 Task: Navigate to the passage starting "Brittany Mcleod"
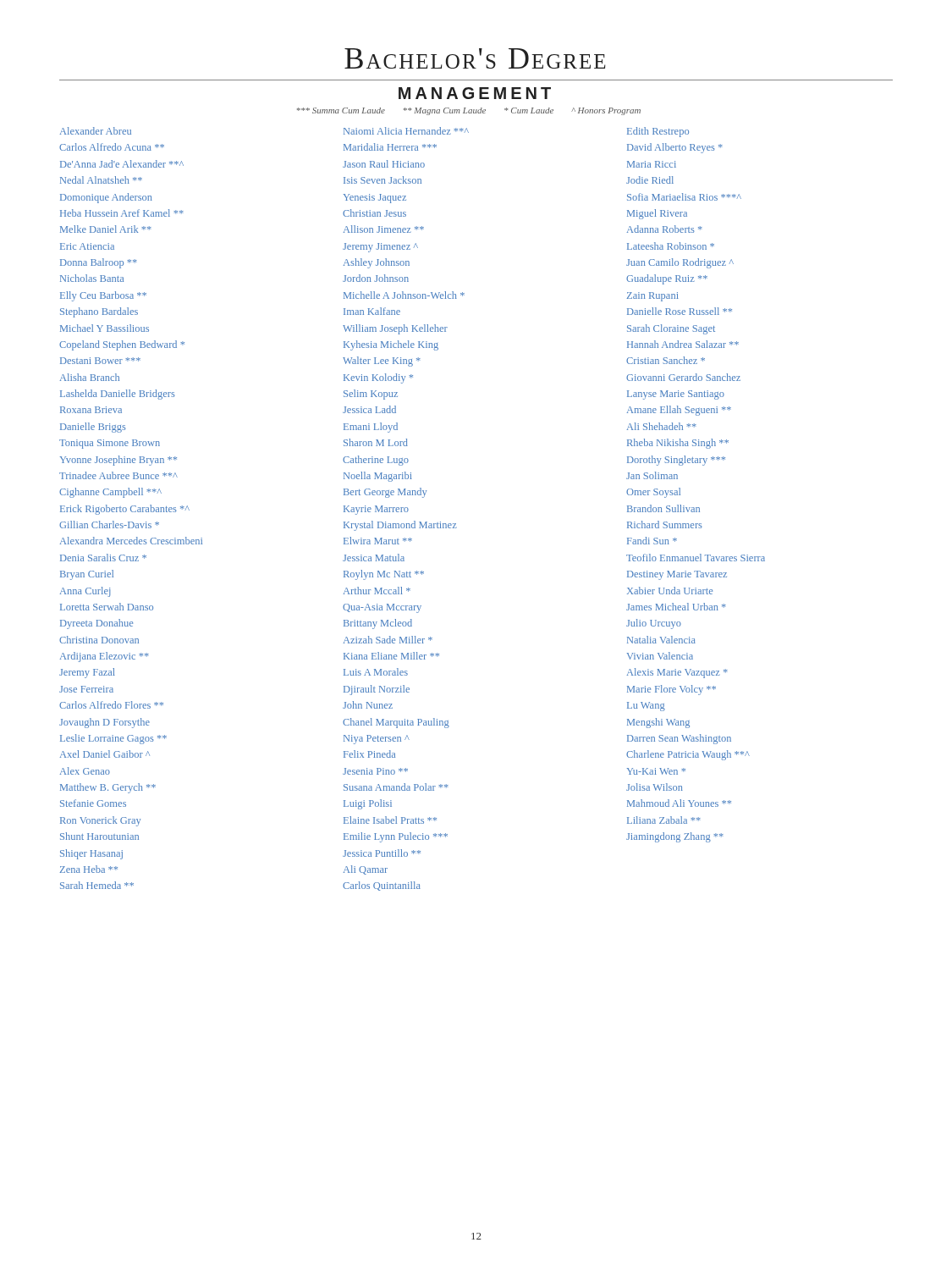click(x=378, y=623)
